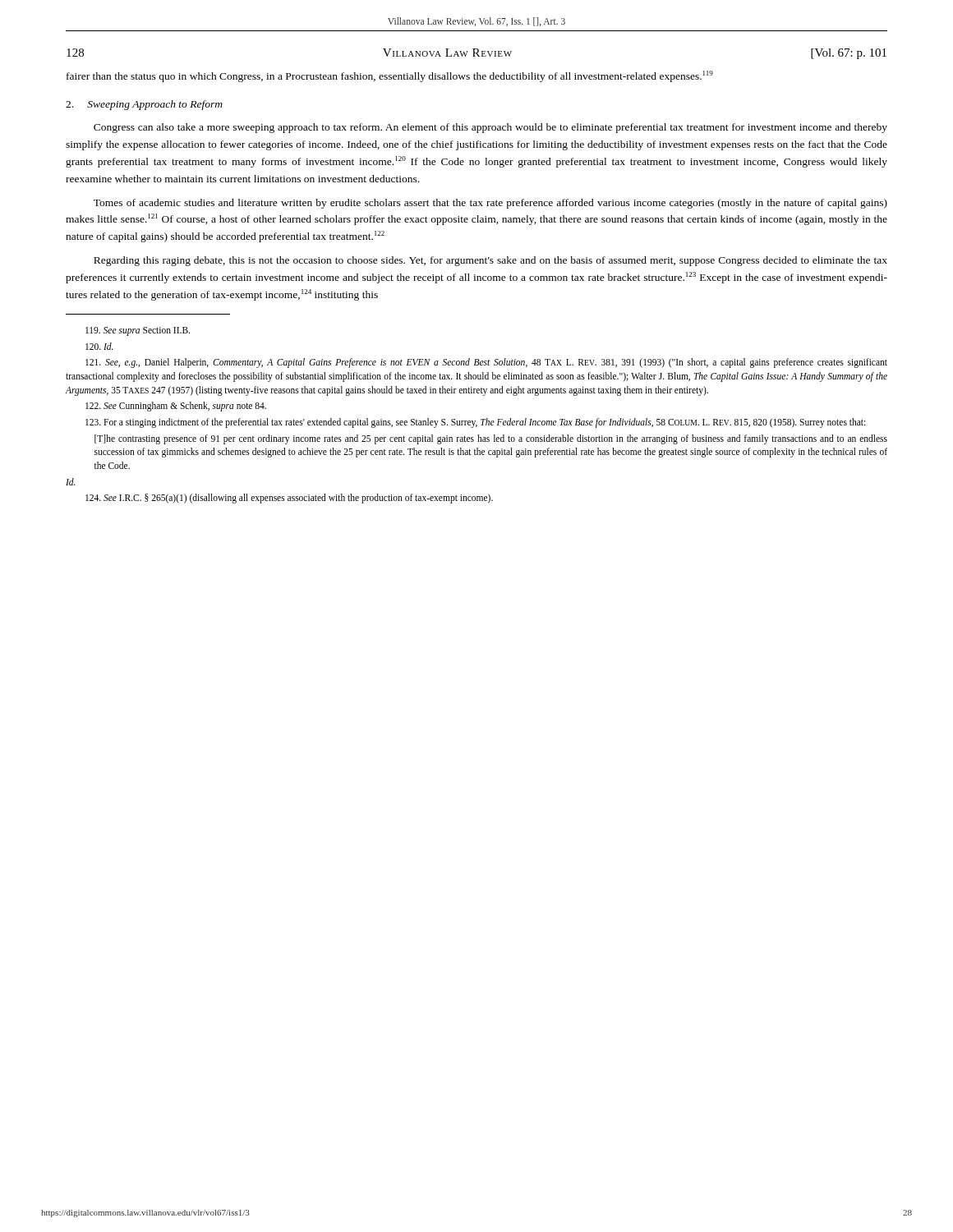
Task: Find the element starting "See Cunningham & Schenk, supra note"
Action: point(176,407)
